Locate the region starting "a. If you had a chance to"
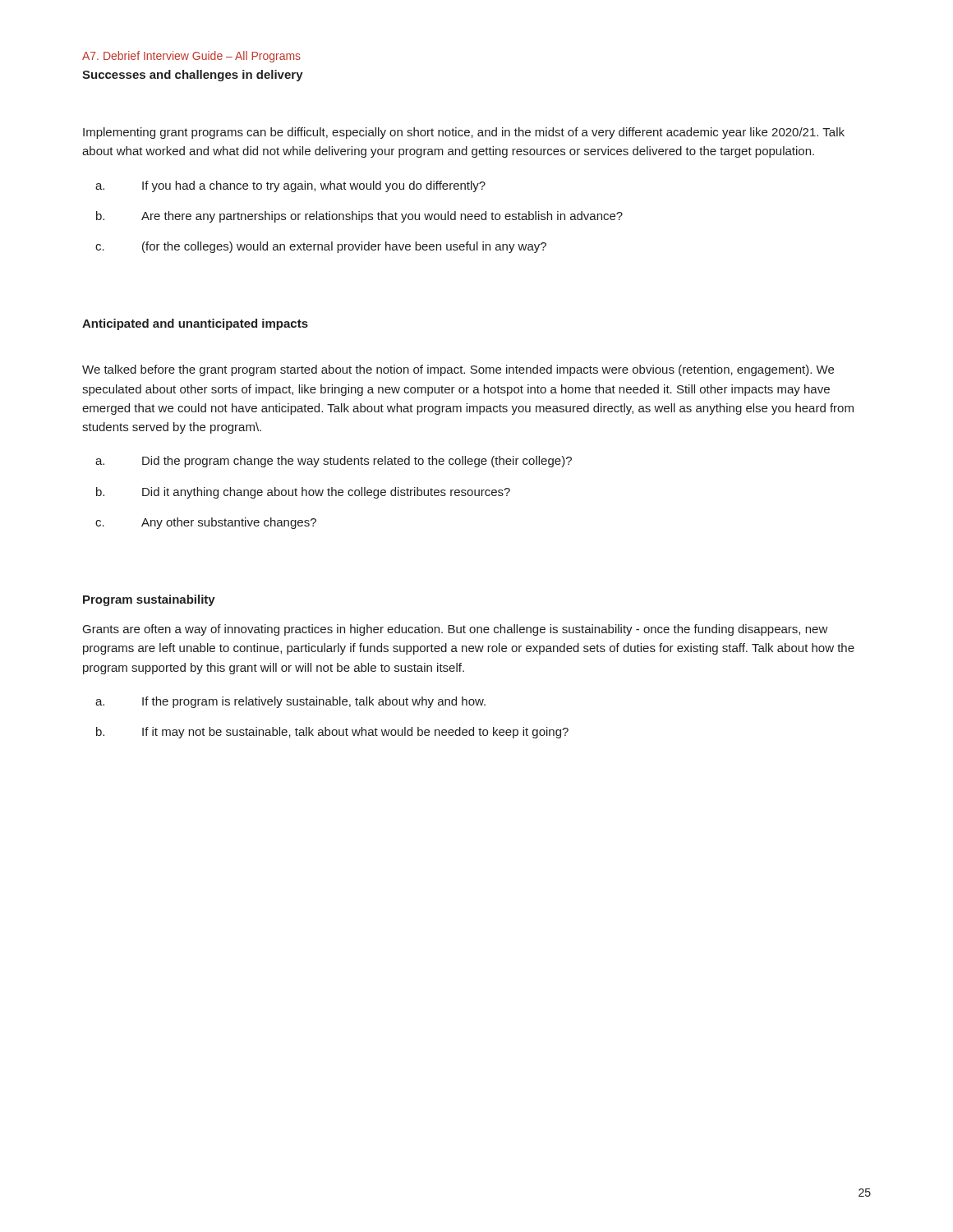Viewport: 953px width, 1232px height. point(476,185)
